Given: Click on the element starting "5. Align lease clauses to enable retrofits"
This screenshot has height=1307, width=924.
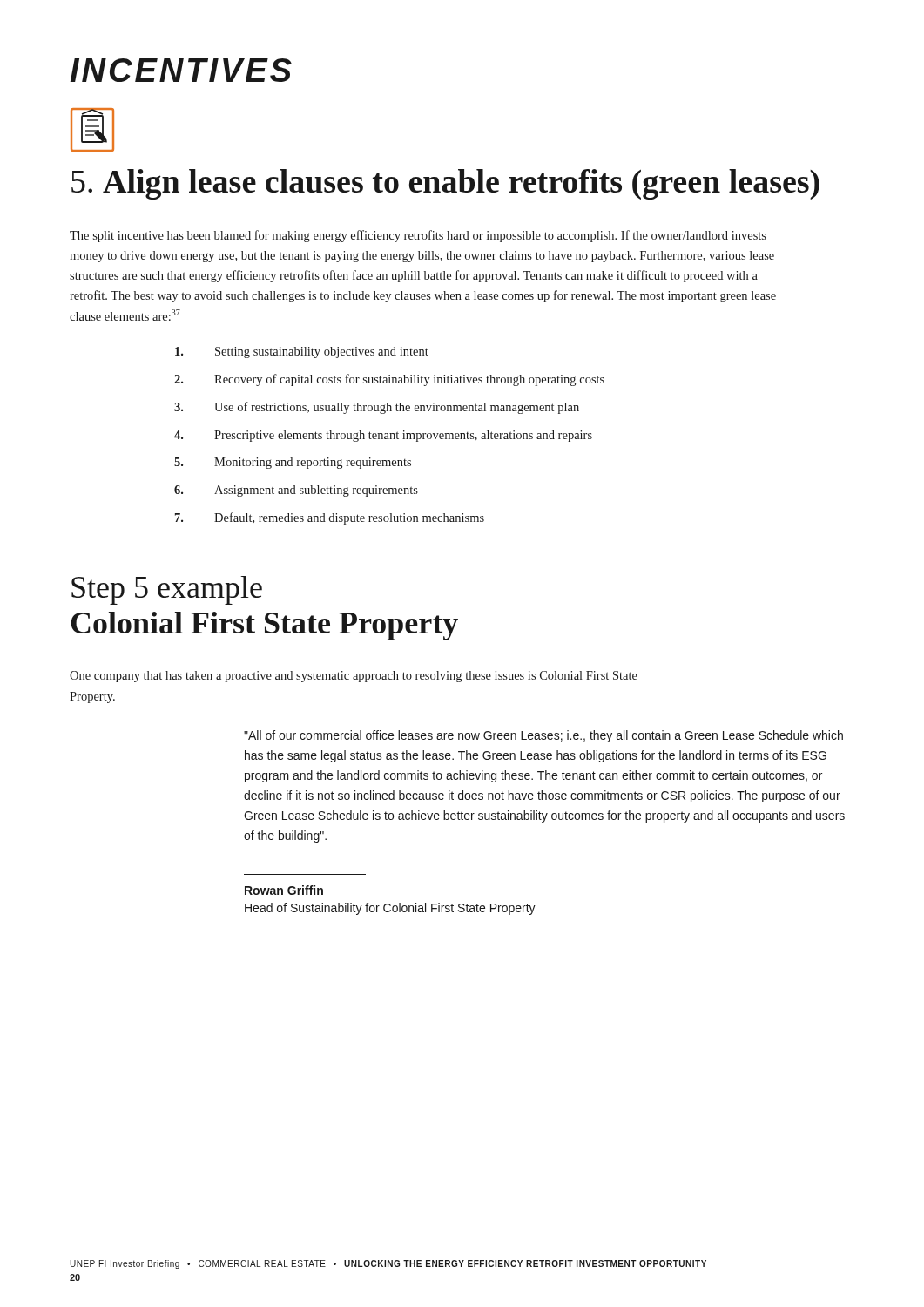Looking at the screenshot, I should pyautogui.click(x=462, y=182).
